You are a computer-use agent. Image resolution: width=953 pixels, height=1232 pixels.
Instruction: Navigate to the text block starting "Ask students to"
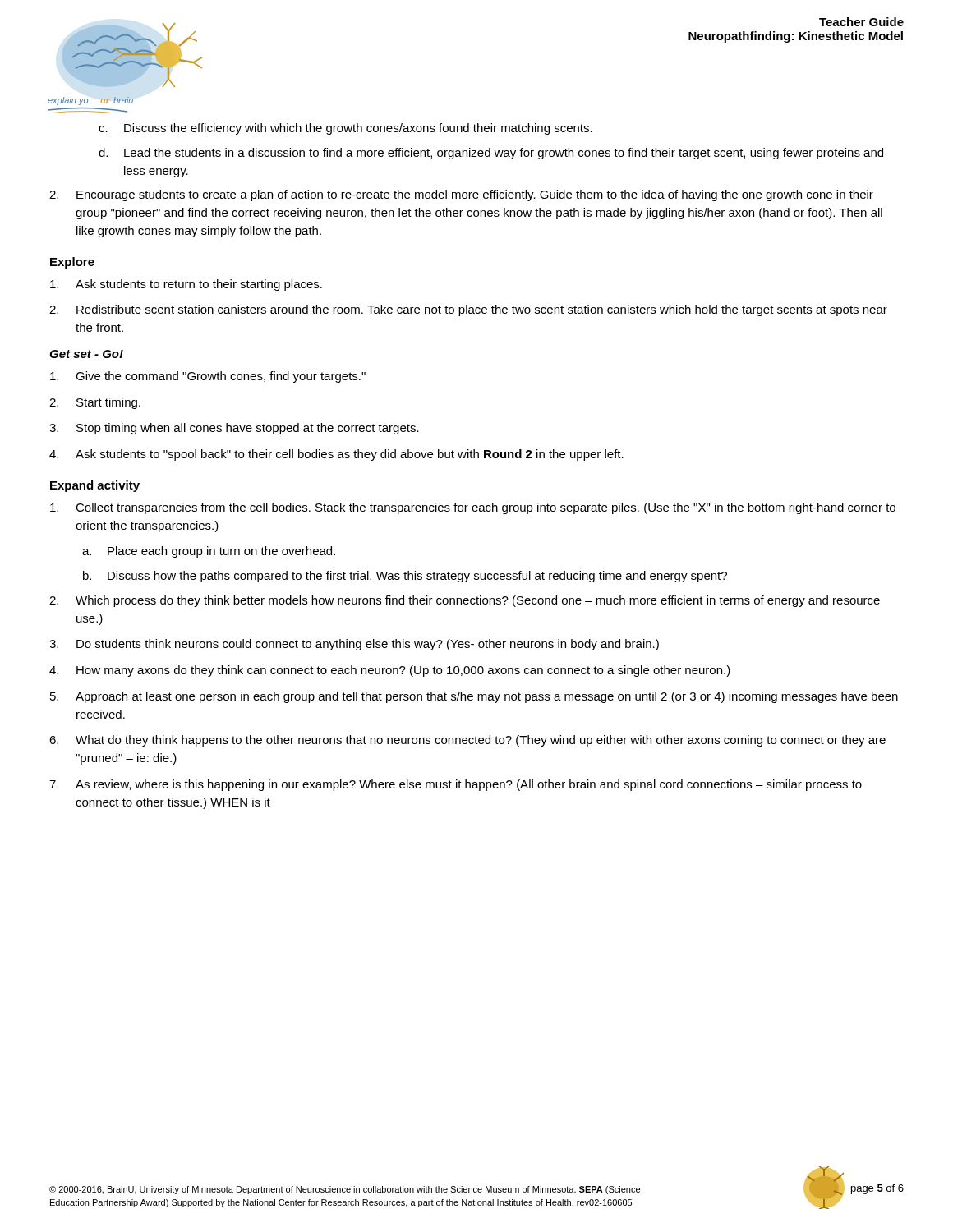click(186, 285)
